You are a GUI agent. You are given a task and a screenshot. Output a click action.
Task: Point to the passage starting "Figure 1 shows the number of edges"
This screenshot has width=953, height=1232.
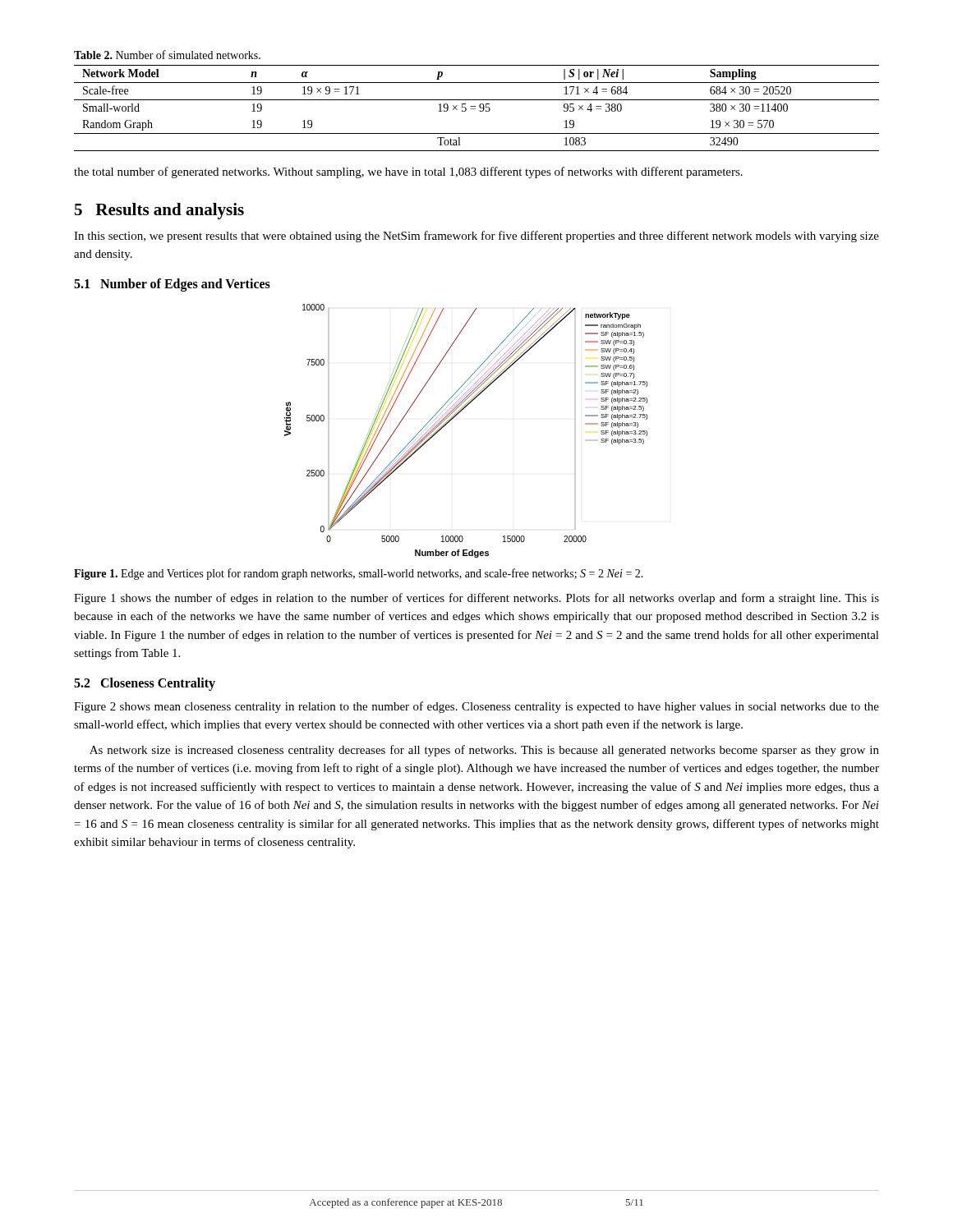[476, 625]
